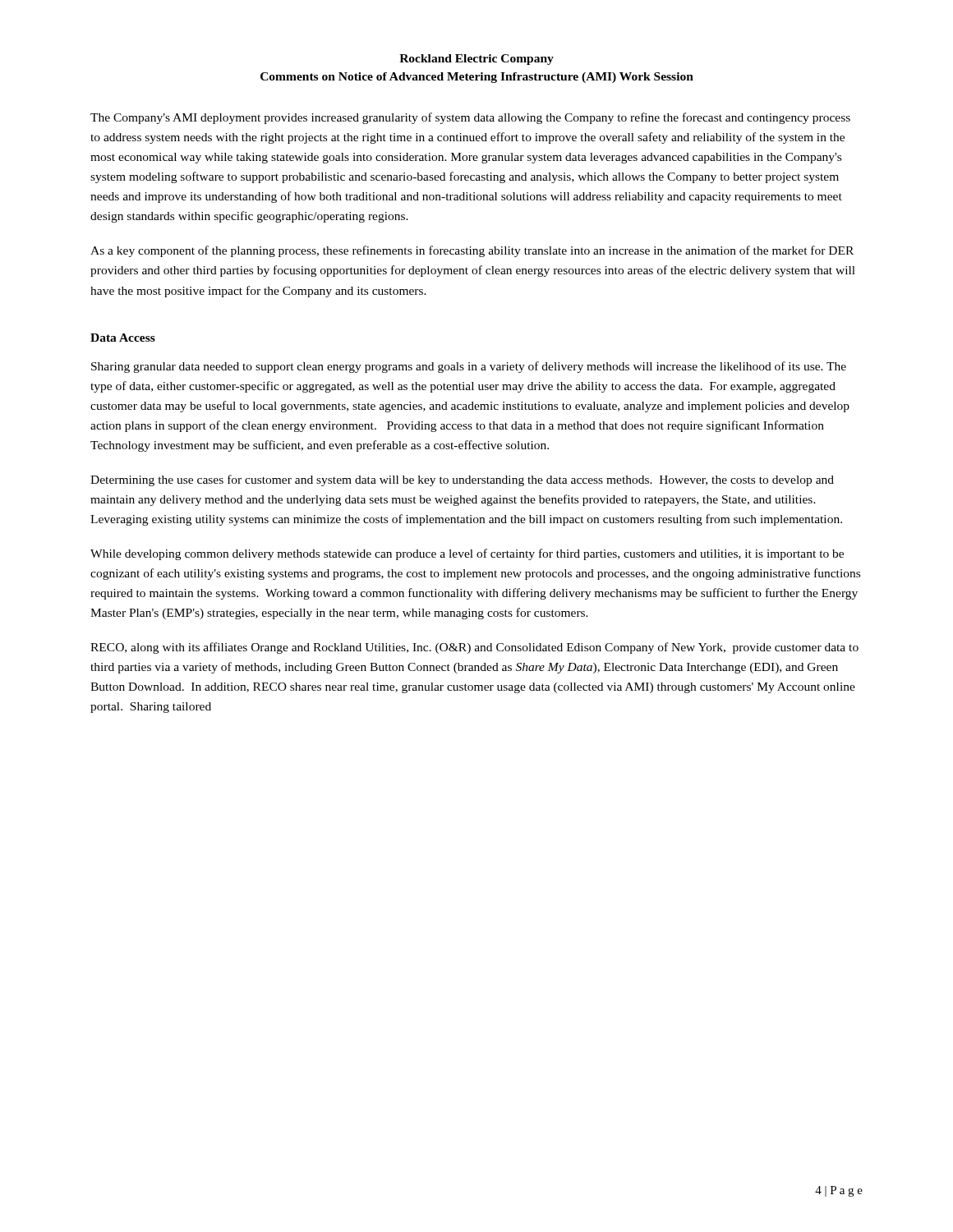Find the text block starting "Determining the use"

coord(467,499)
